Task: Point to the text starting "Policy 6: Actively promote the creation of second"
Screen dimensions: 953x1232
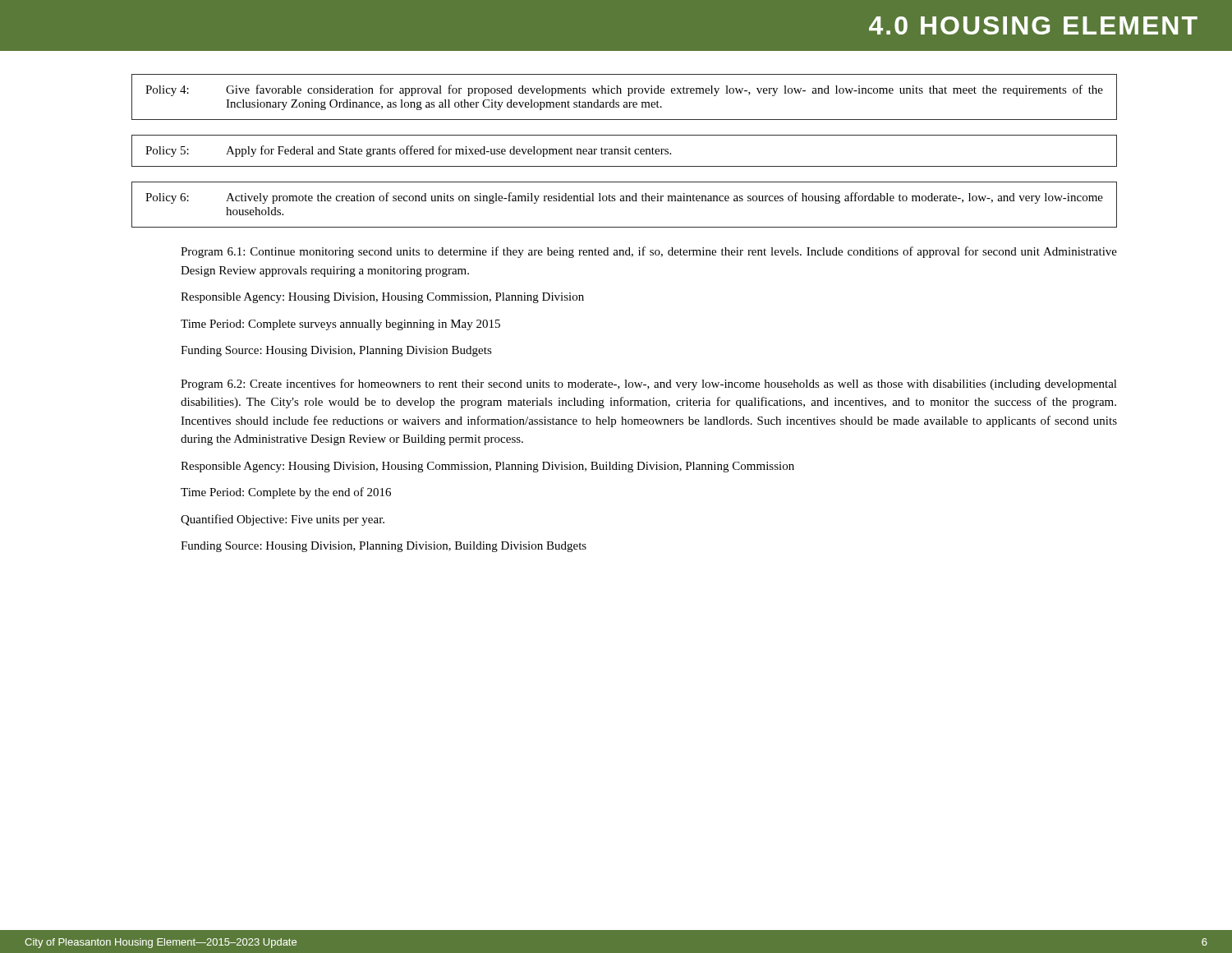Action: click(x=624, y=205)
